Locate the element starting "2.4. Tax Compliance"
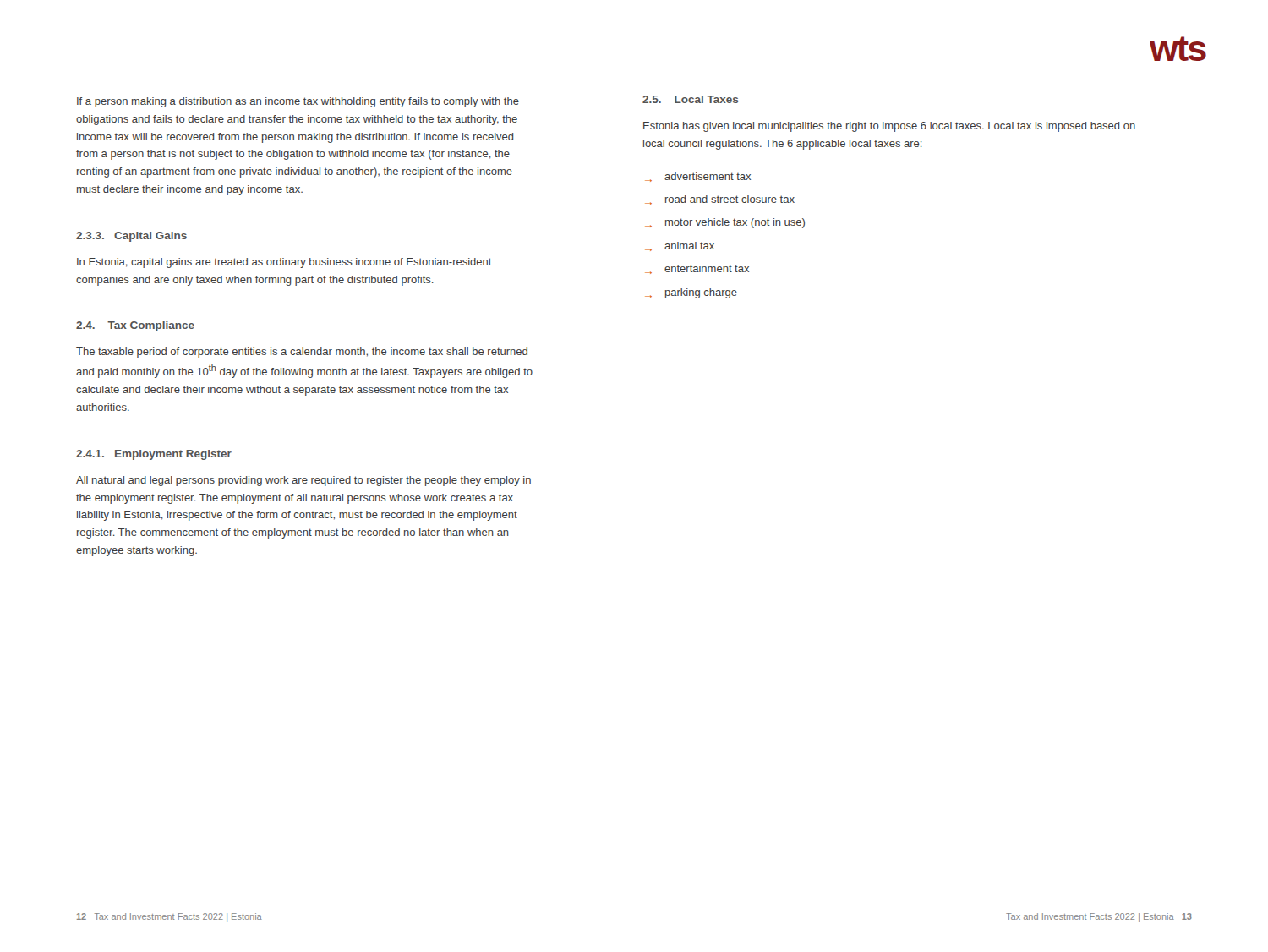Image resolution: width=1268 pixels, height=952 pixels. [135, 325]
